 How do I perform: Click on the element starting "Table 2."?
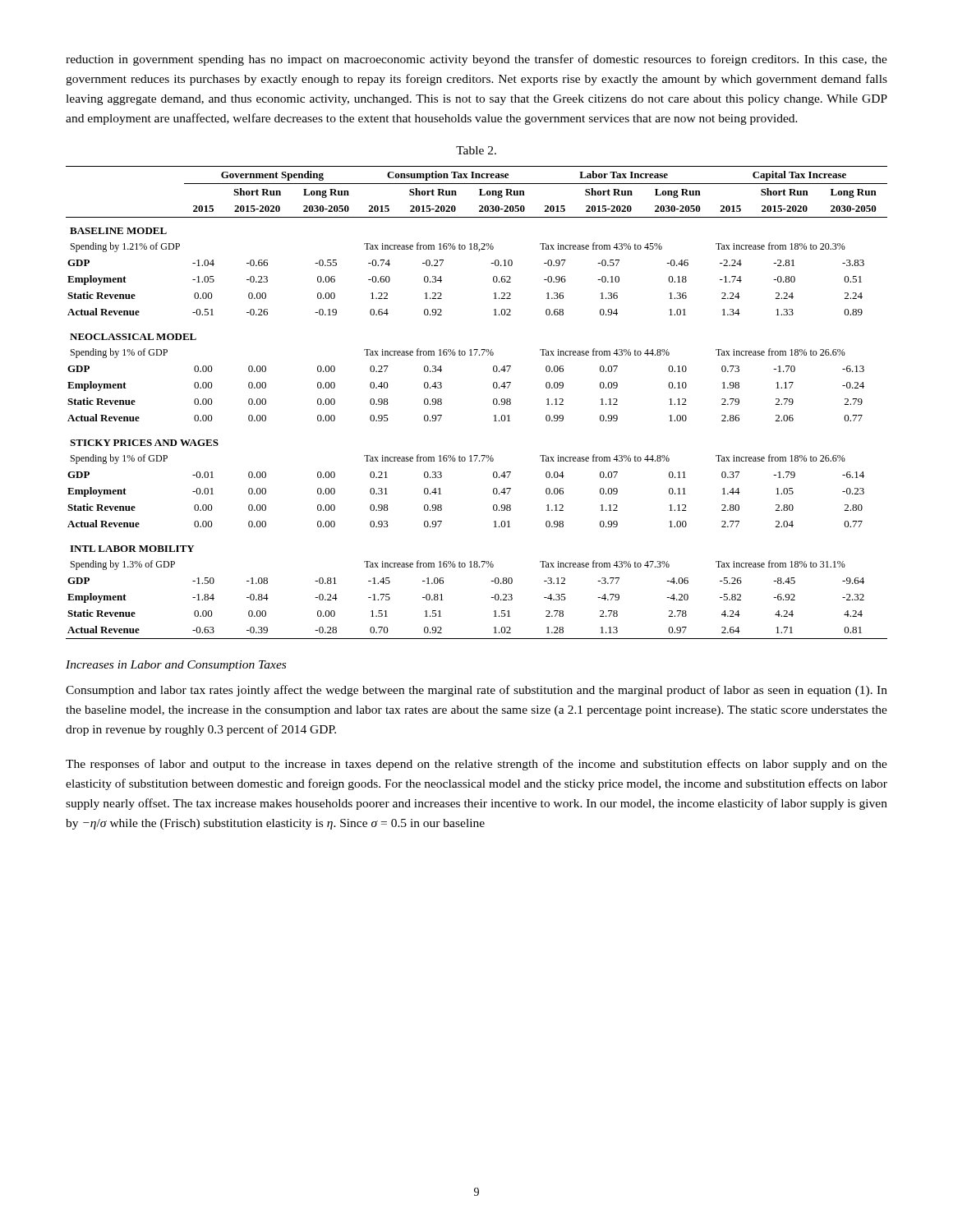click(476, 150)
